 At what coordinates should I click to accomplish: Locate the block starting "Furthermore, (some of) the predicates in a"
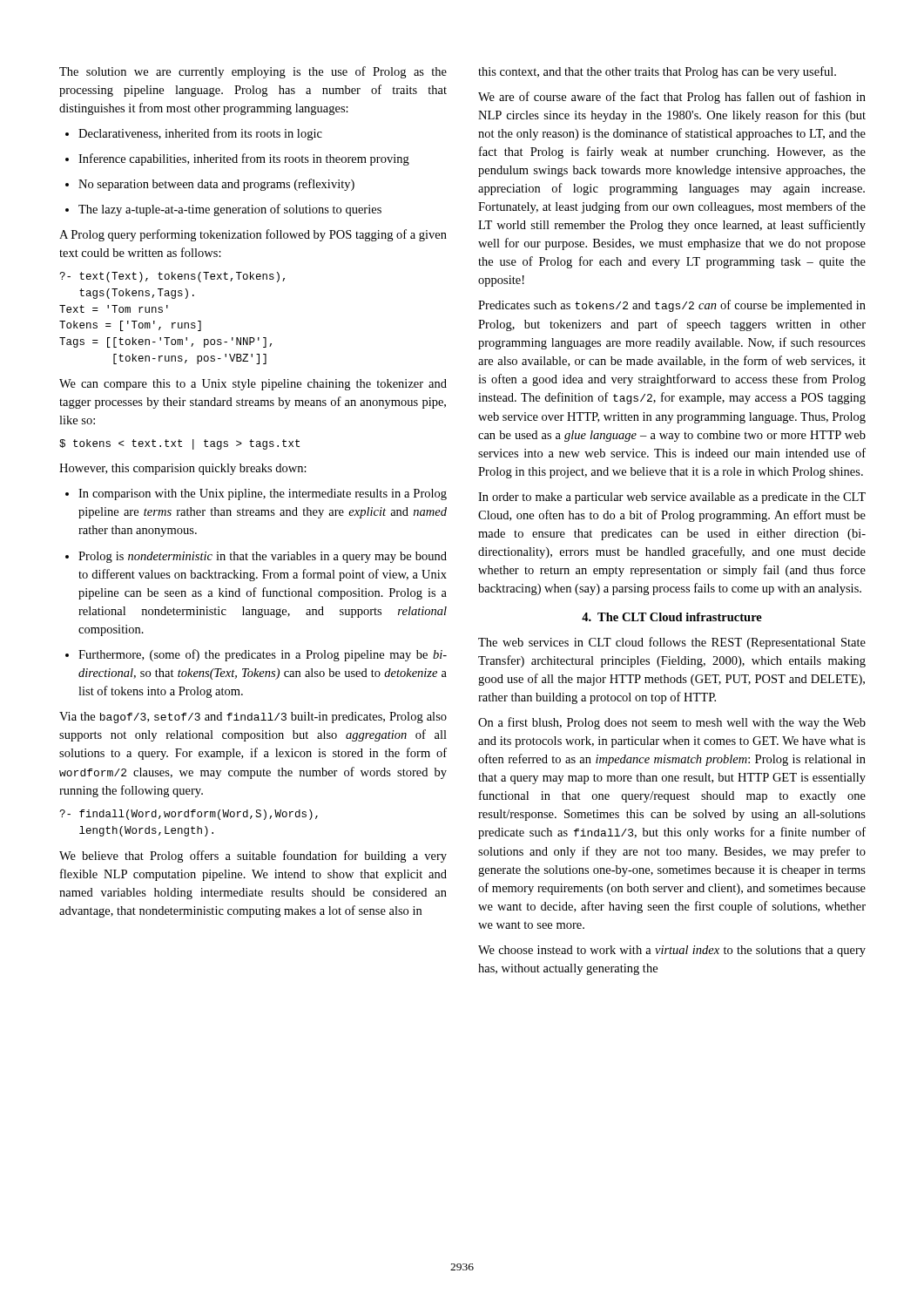tap(253, 673)
